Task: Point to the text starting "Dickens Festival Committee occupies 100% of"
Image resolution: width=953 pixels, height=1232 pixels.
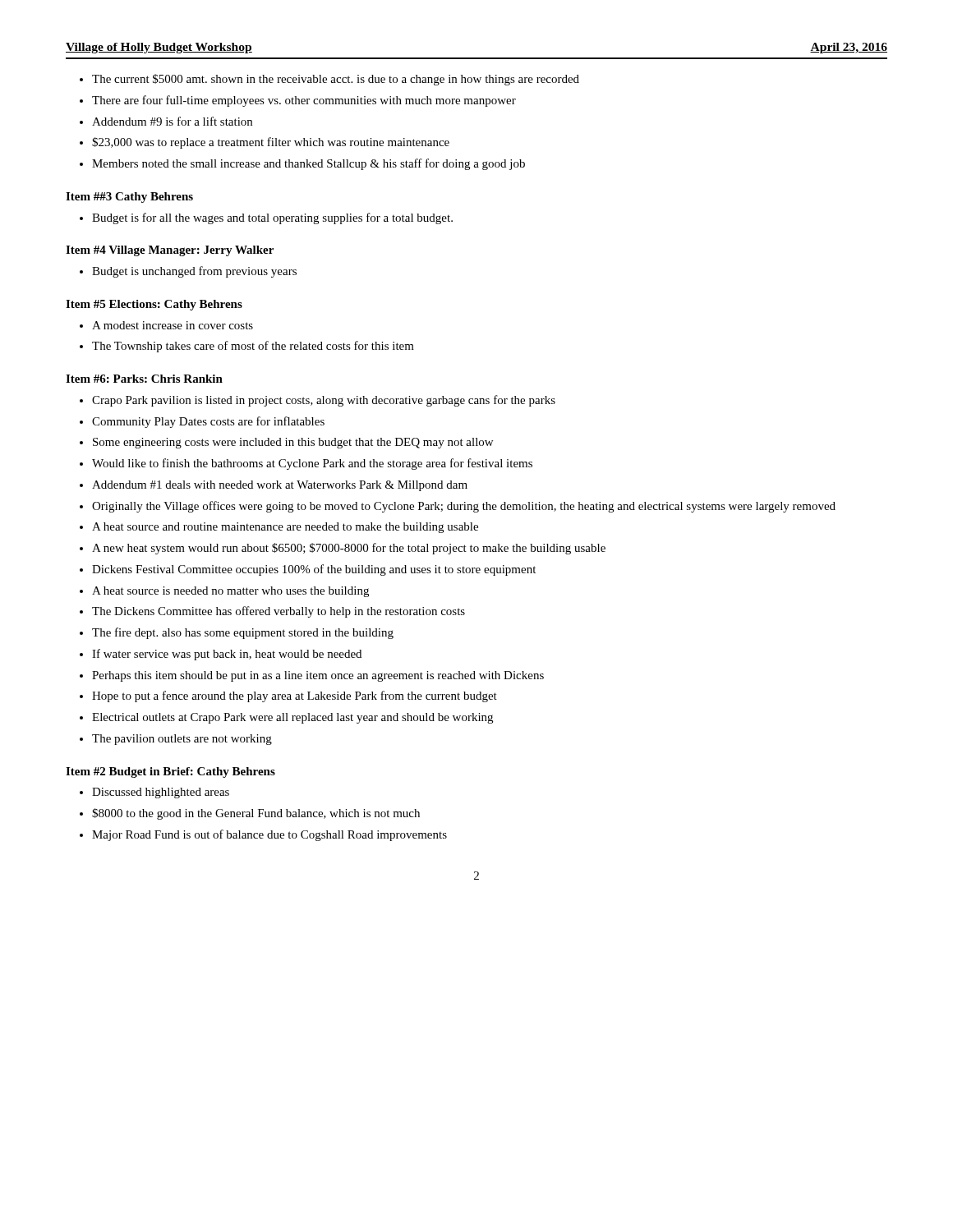Action: click(314, 569)
